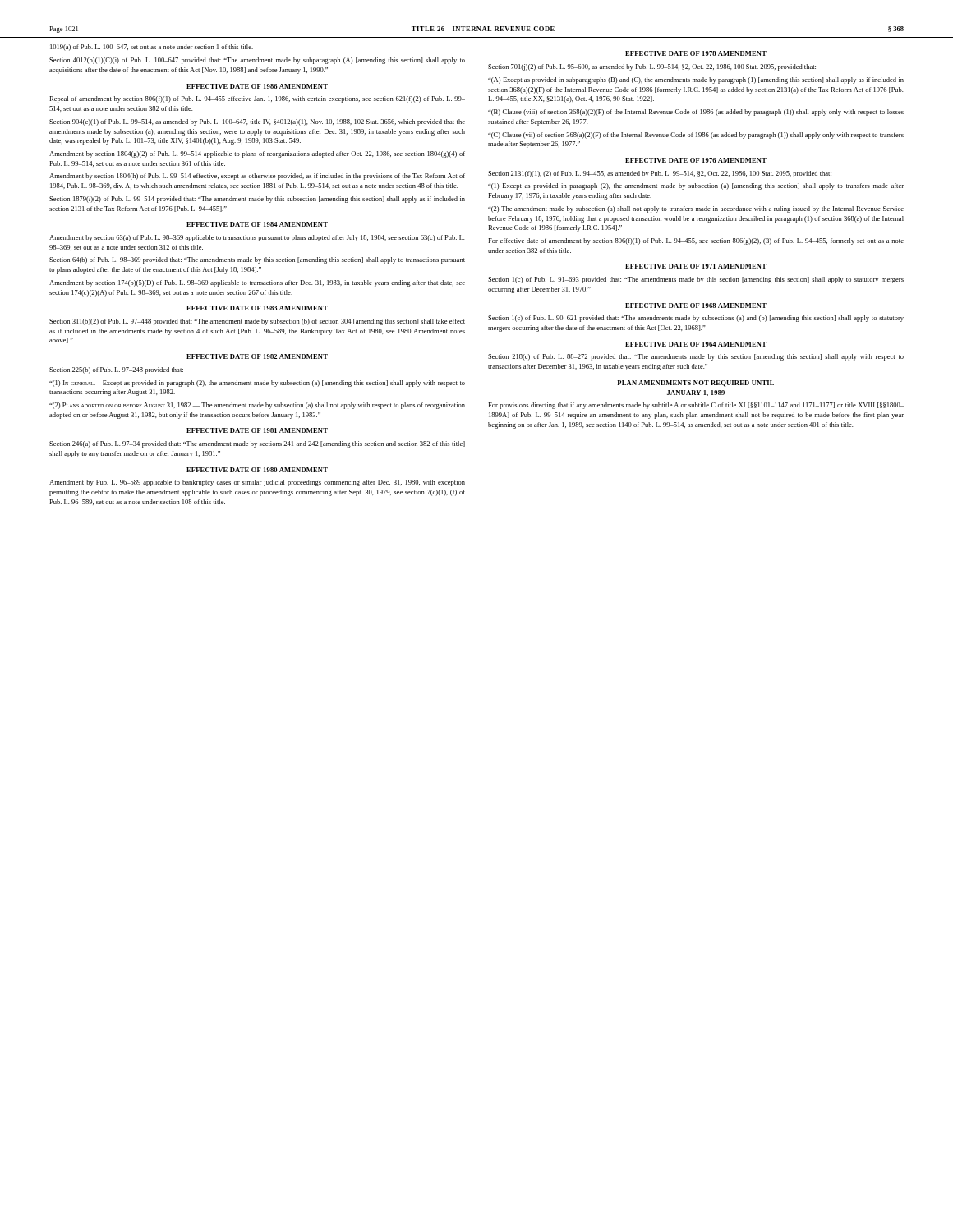Point to the text block starting "Effective Date of 1976 Amendment"
The image size is (953, 1232).
point(696,160)
